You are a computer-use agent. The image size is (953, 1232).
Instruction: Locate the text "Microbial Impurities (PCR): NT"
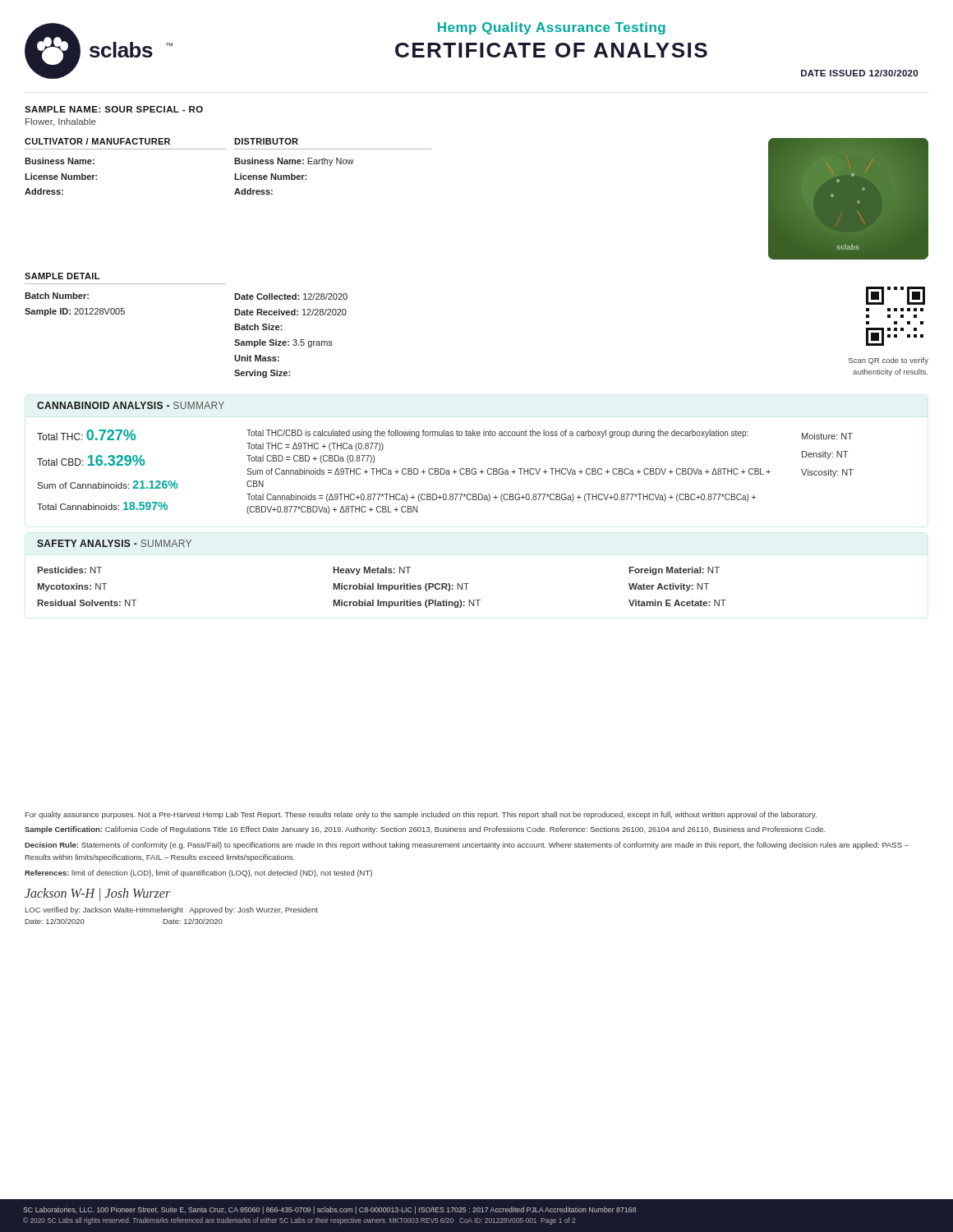point(401,586)
